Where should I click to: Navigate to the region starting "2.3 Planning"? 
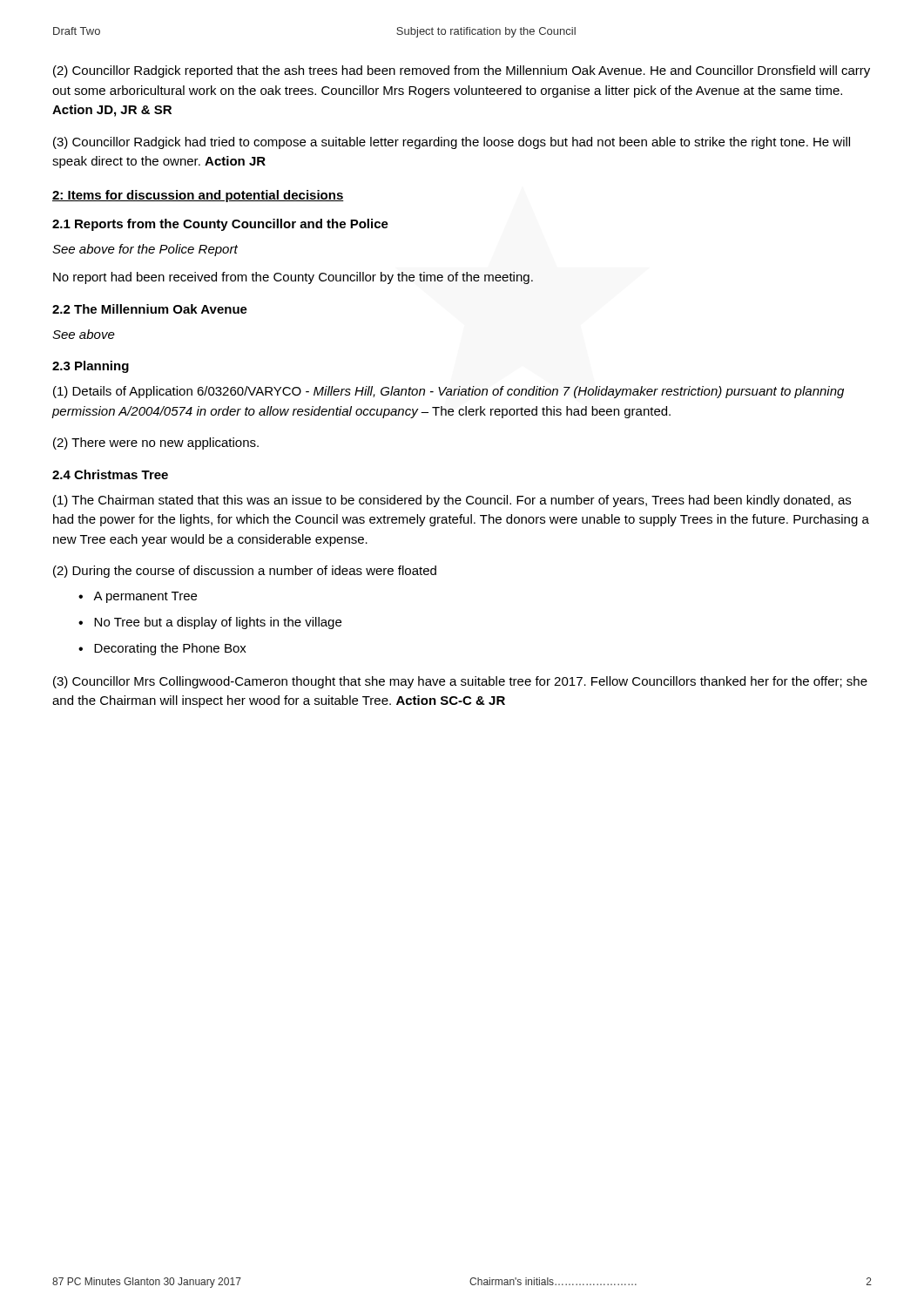pyautogui.click(x=91, y=366)
